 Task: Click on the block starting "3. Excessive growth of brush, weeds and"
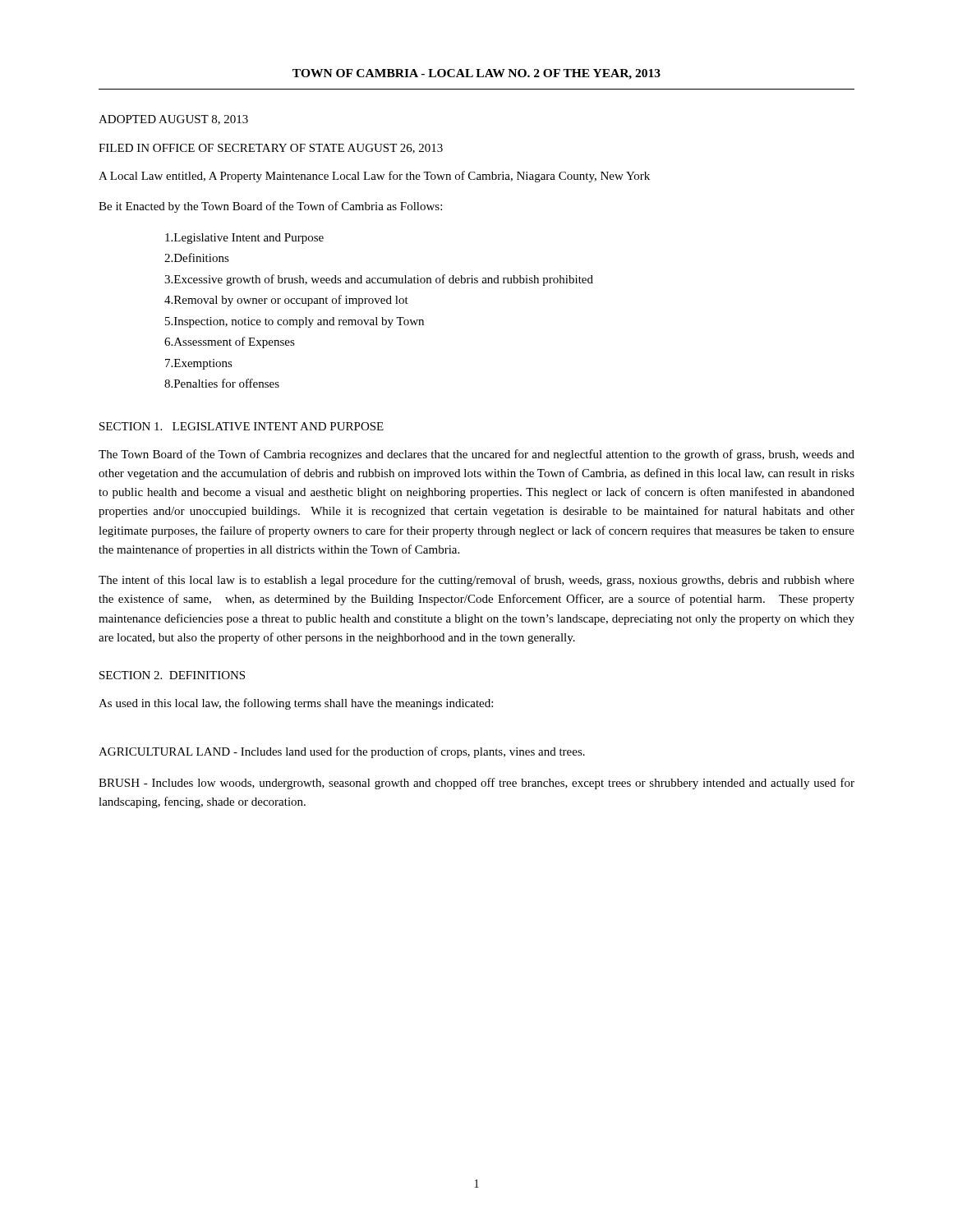point(476,279)
